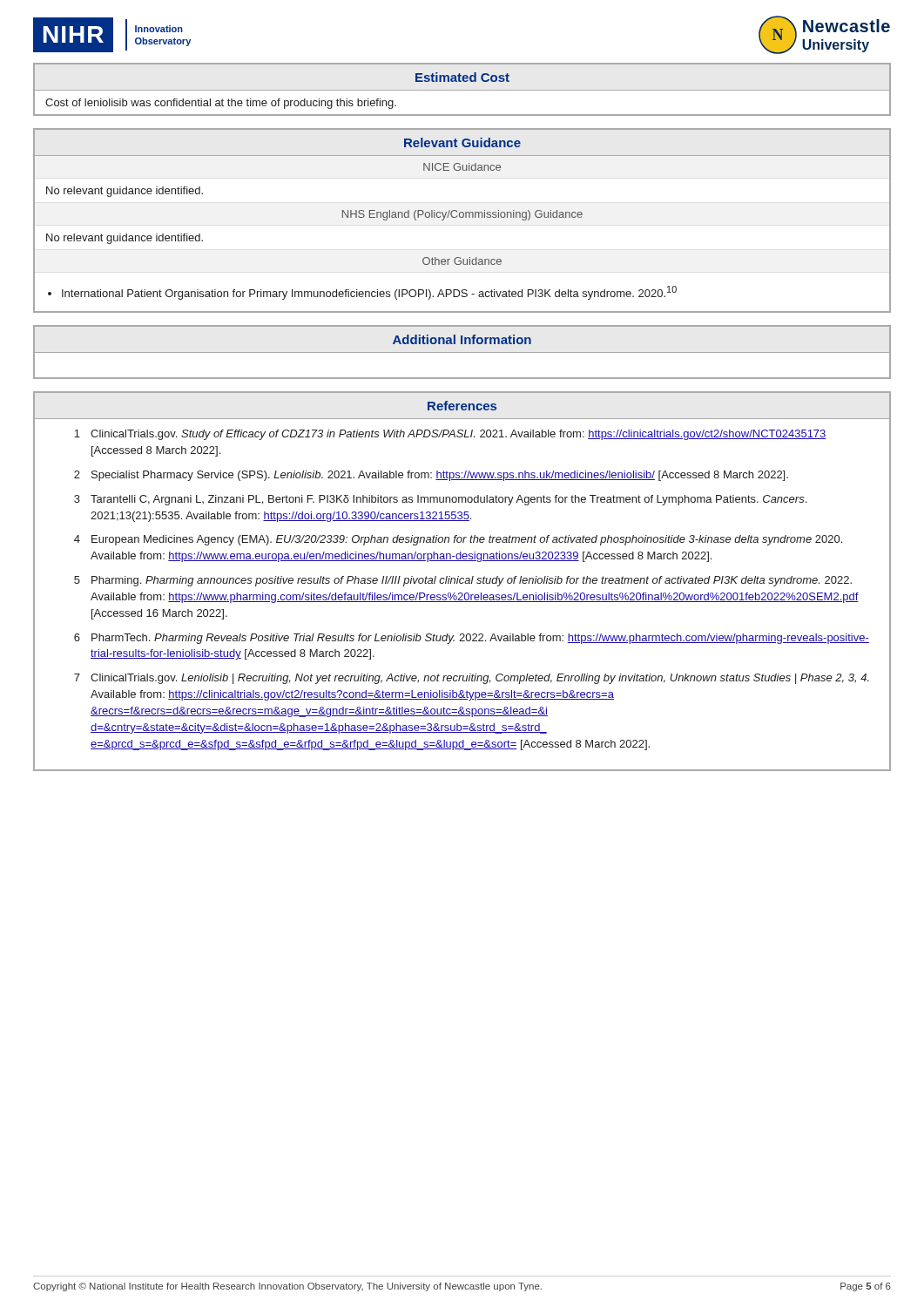The width and height of the screenshot is (924, 1307).
Task: Select the list item with the text "7 ClinicalTrials.gov. Leniolisib"
Action: click(x=462, y=711)
